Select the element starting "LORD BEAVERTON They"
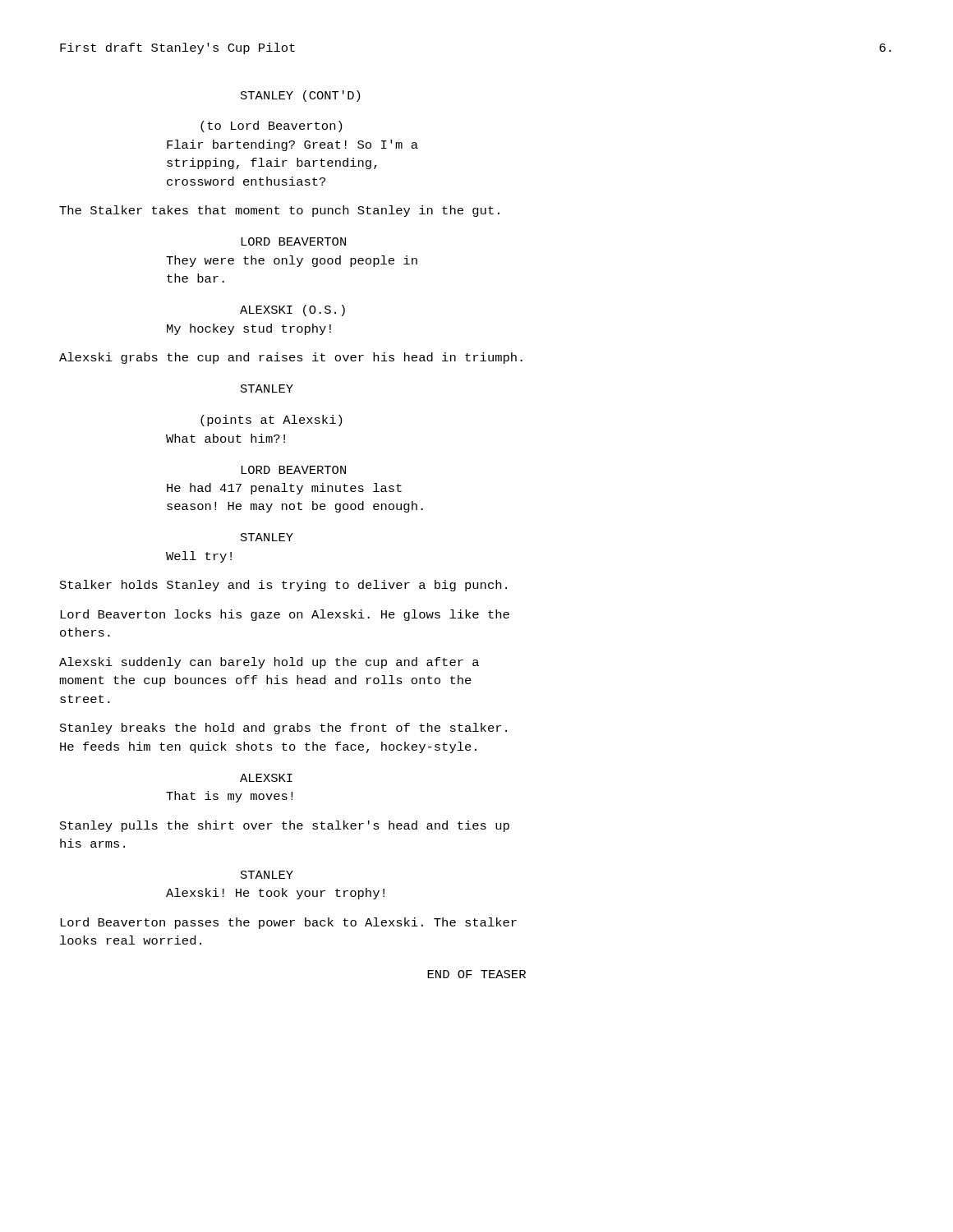 tap(293, 241)
